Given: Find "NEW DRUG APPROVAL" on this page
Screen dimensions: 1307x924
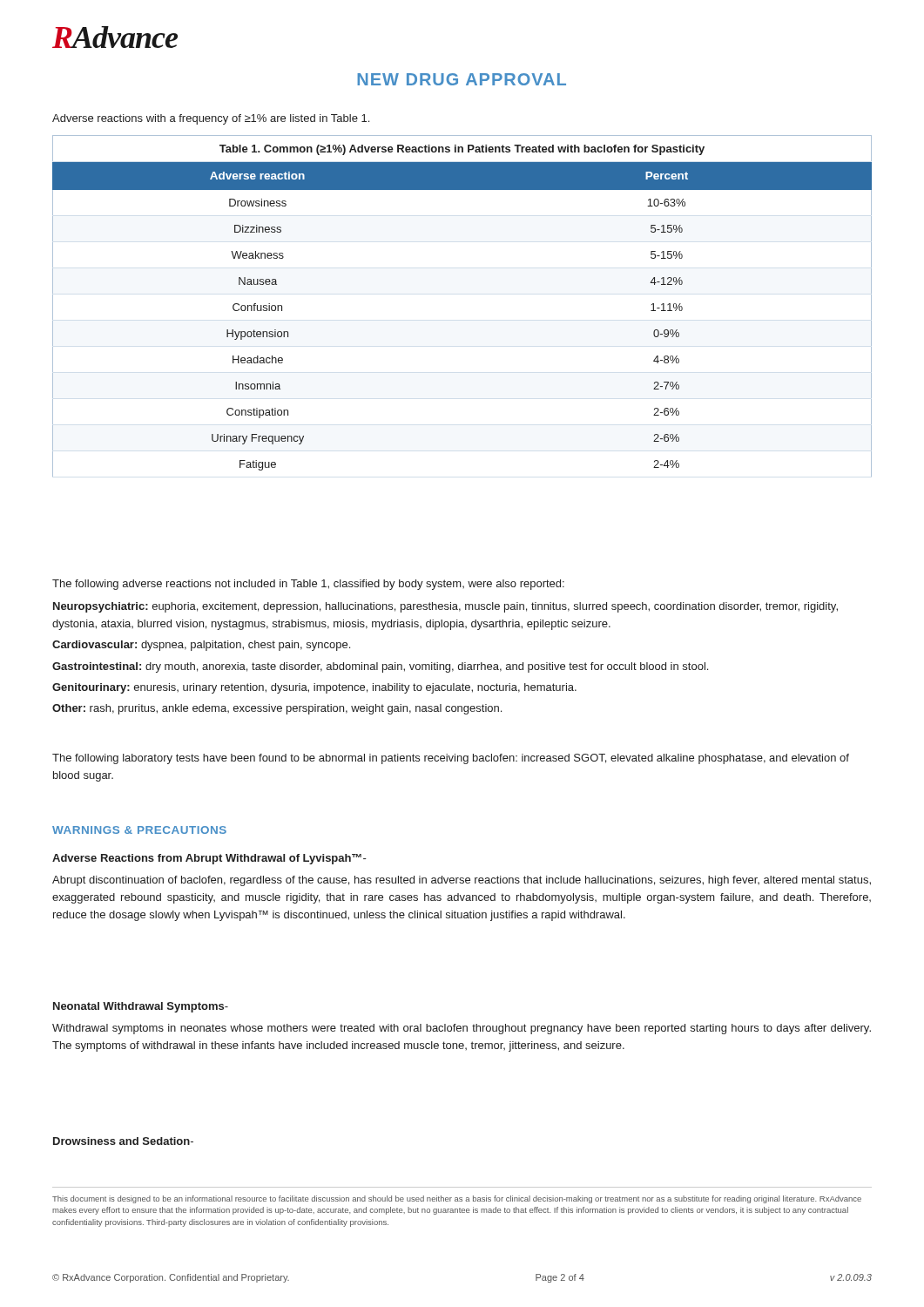Looking at the screenshot, I should click(x=462, y=79).
